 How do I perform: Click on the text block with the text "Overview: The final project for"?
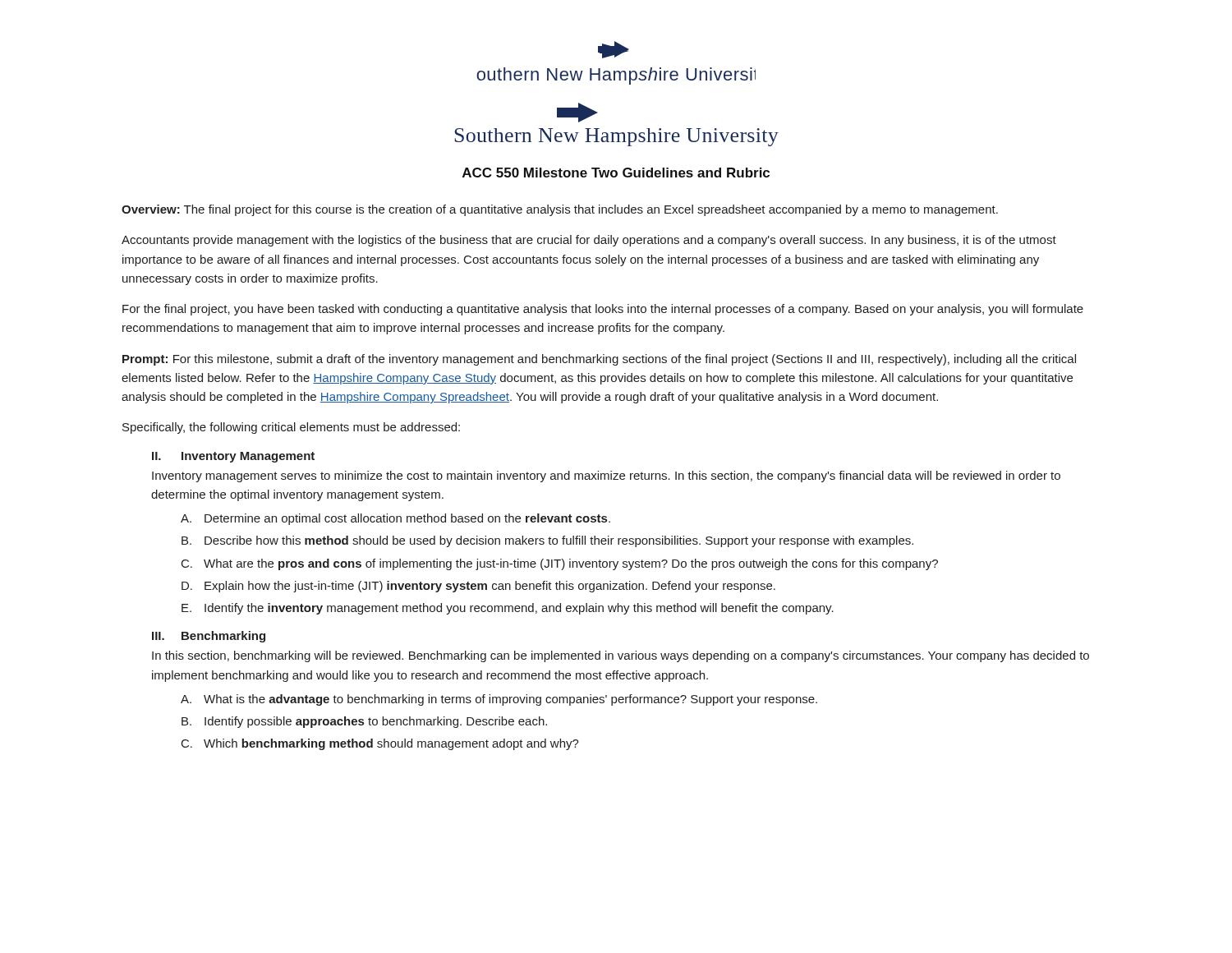(560, 209)
